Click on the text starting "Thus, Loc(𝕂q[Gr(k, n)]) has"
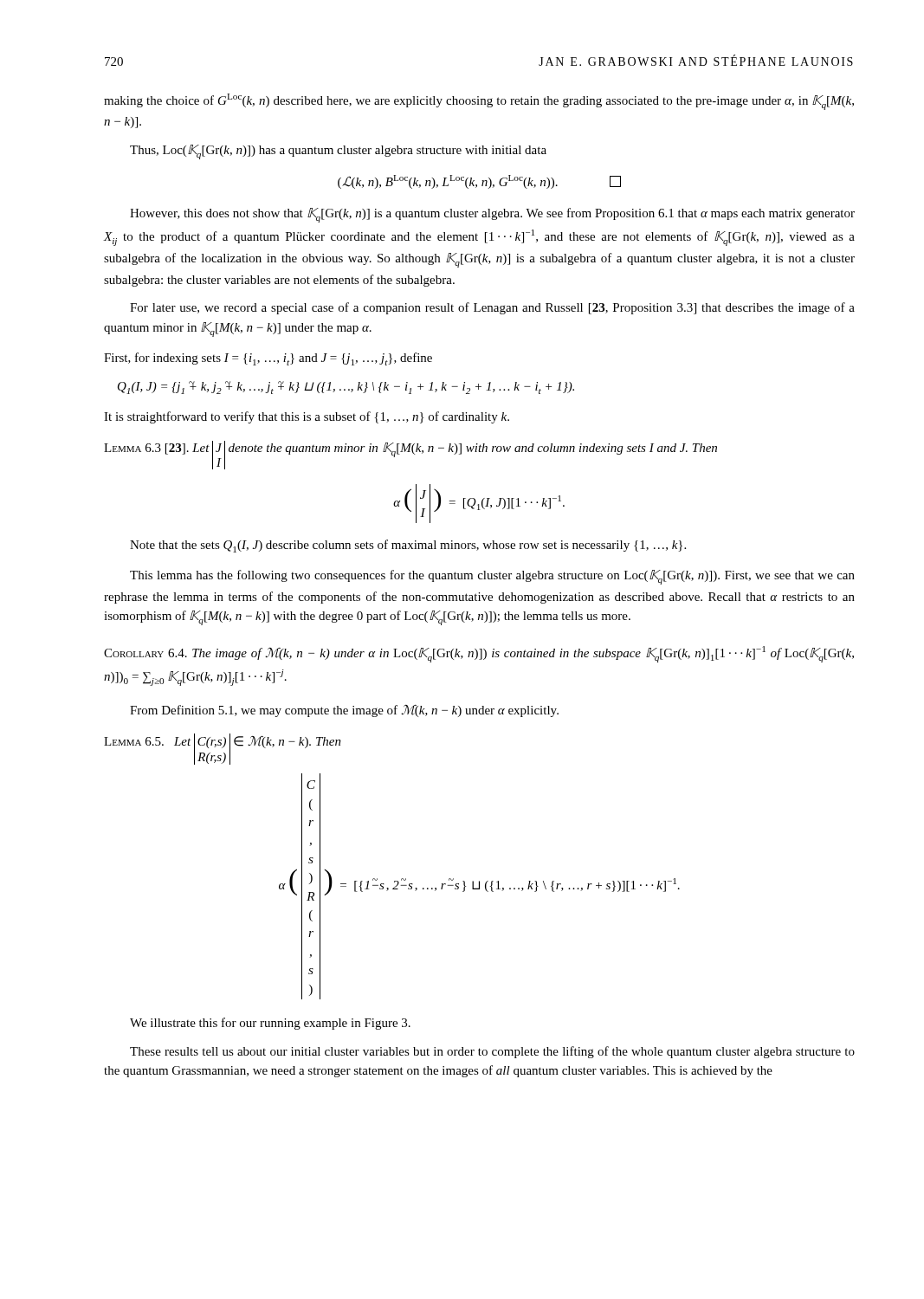Image resolution: width=924 pixels, height=1299 pixels. click(x=338, y=151)
